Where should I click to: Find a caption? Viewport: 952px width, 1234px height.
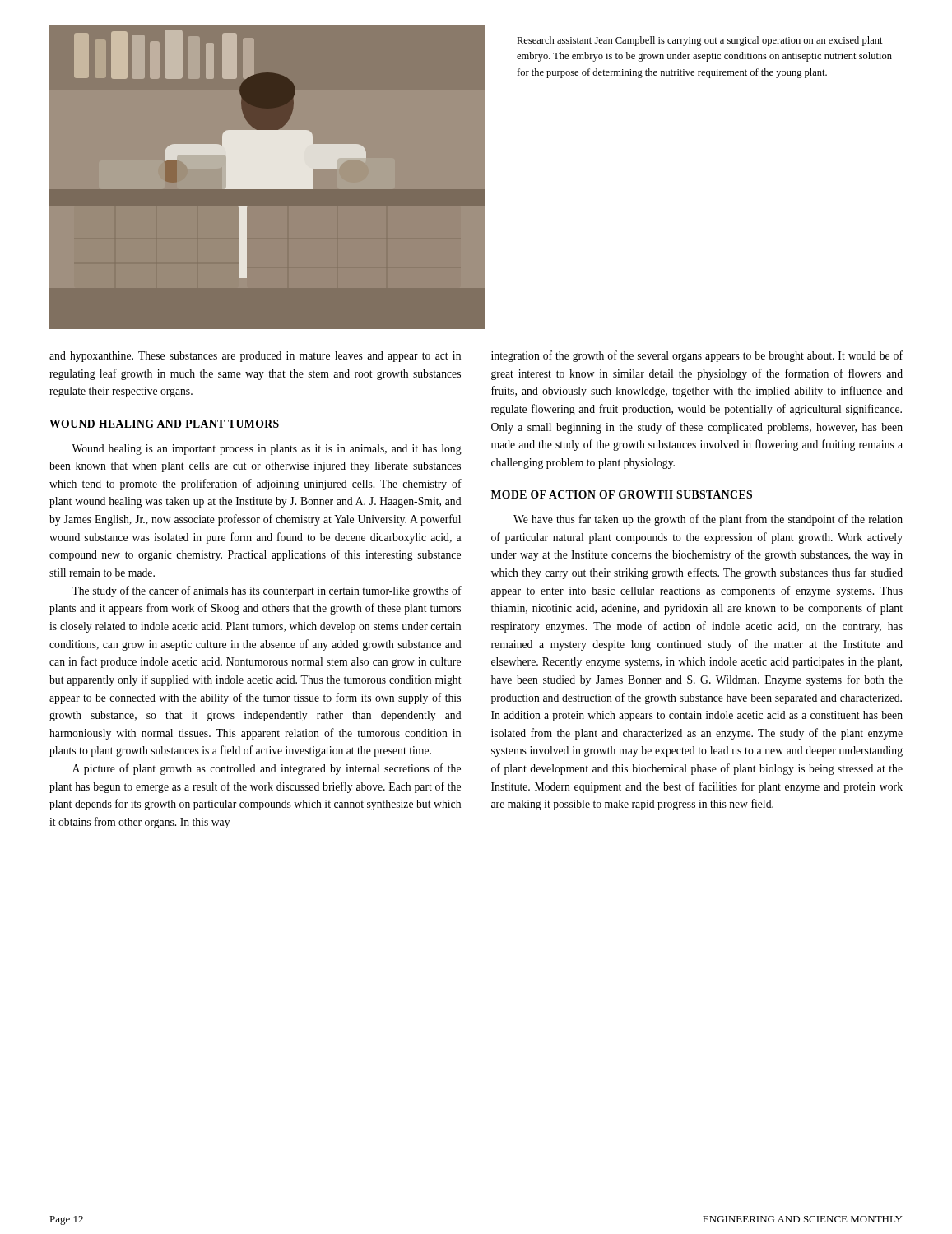[x=704, y=56]
